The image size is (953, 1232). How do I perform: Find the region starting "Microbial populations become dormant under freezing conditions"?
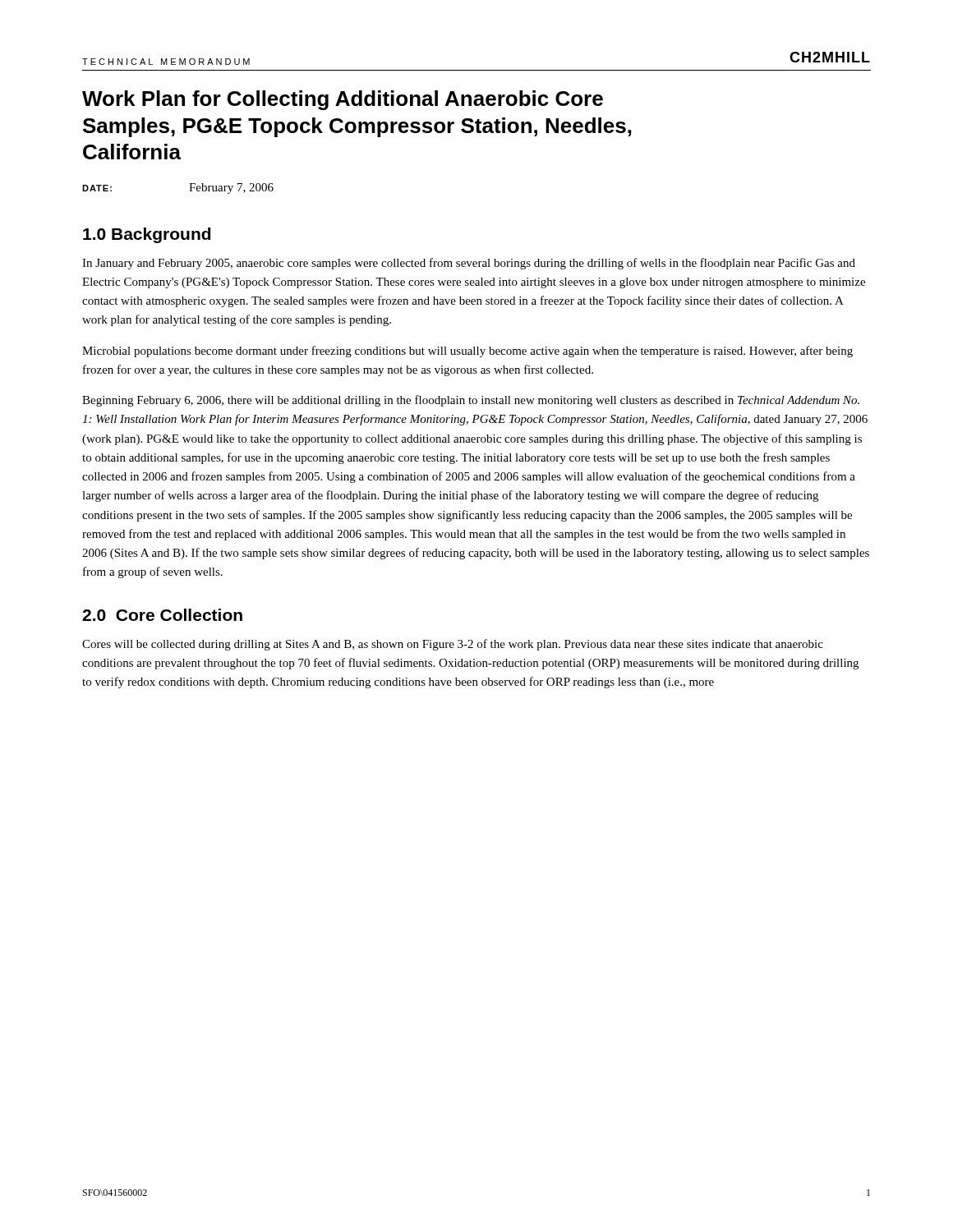pos(468,360)
